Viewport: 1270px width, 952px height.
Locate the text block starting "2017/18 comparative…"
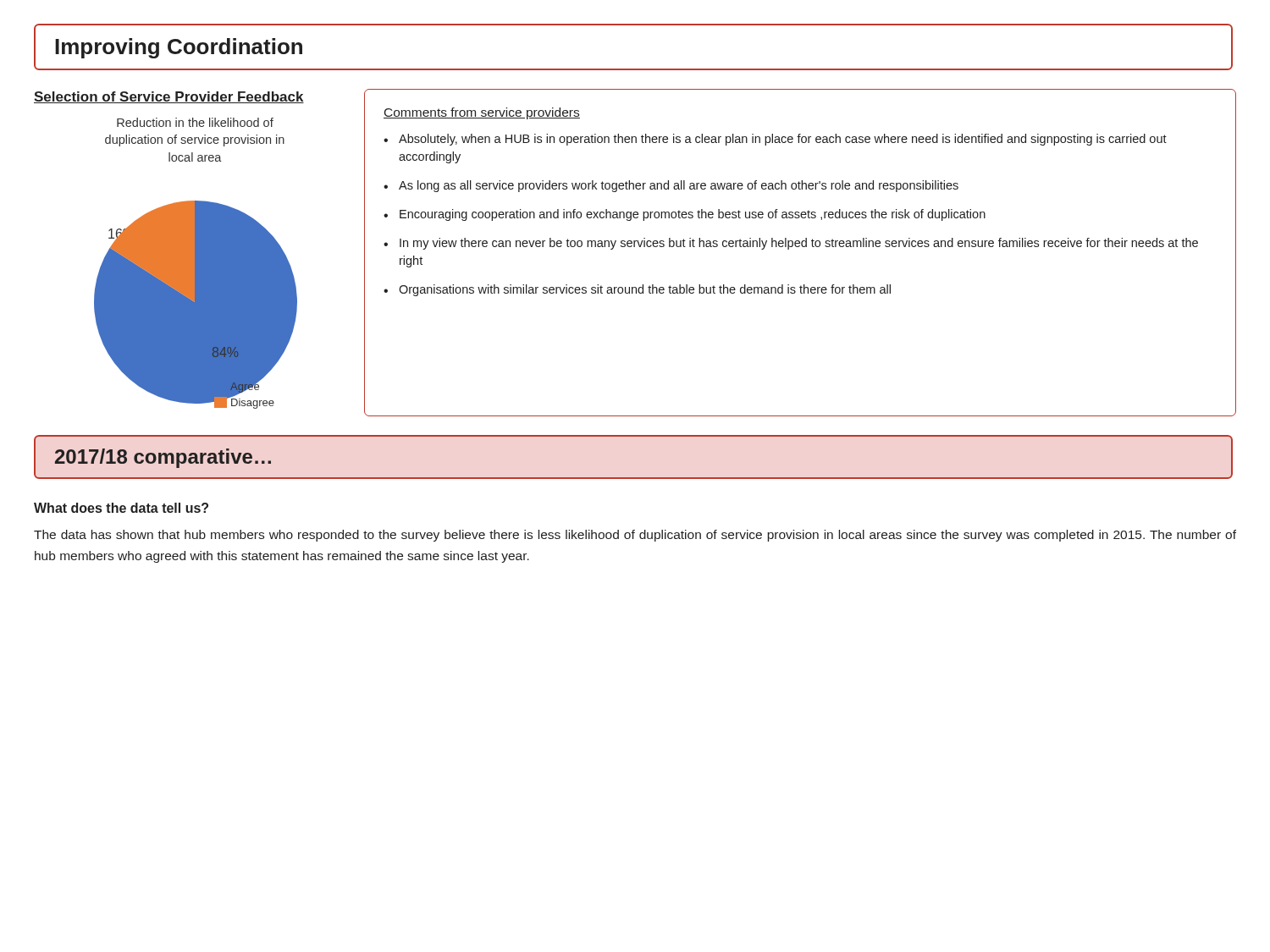click(164, 456)
